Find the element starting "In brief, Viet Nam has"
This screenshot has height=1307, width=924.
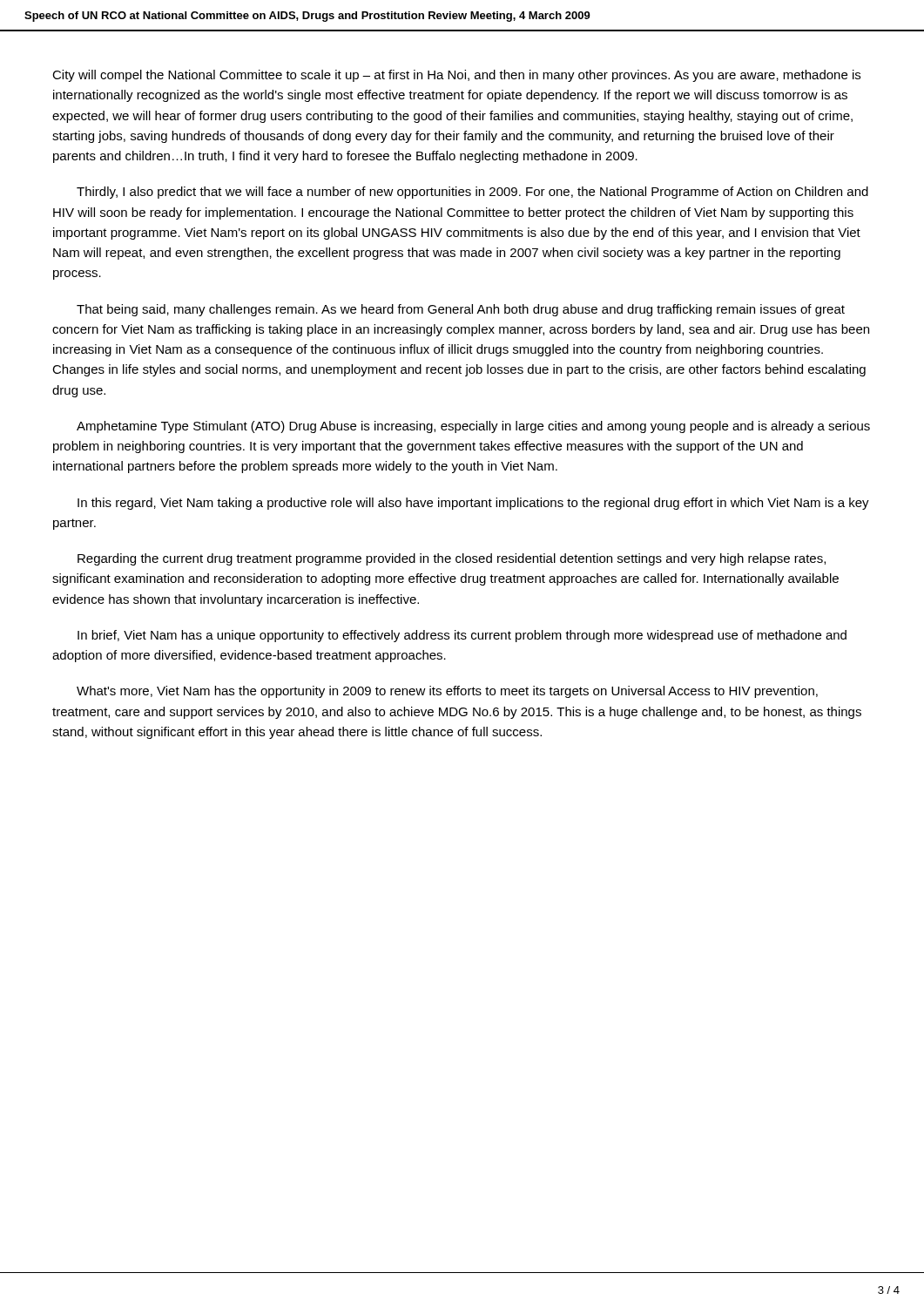coord(450,645)
